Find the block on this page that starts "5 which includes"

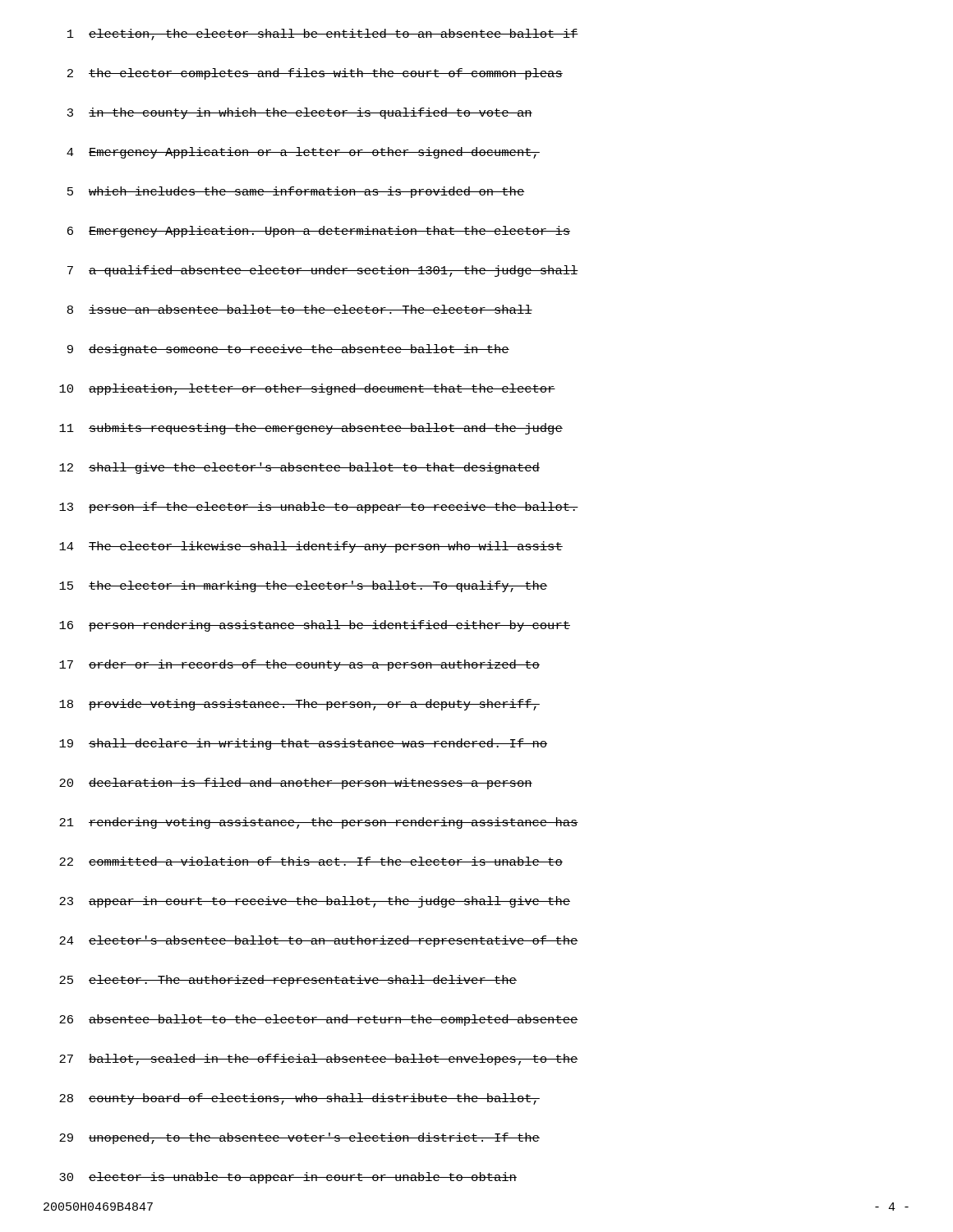click(x=485, y=192)
